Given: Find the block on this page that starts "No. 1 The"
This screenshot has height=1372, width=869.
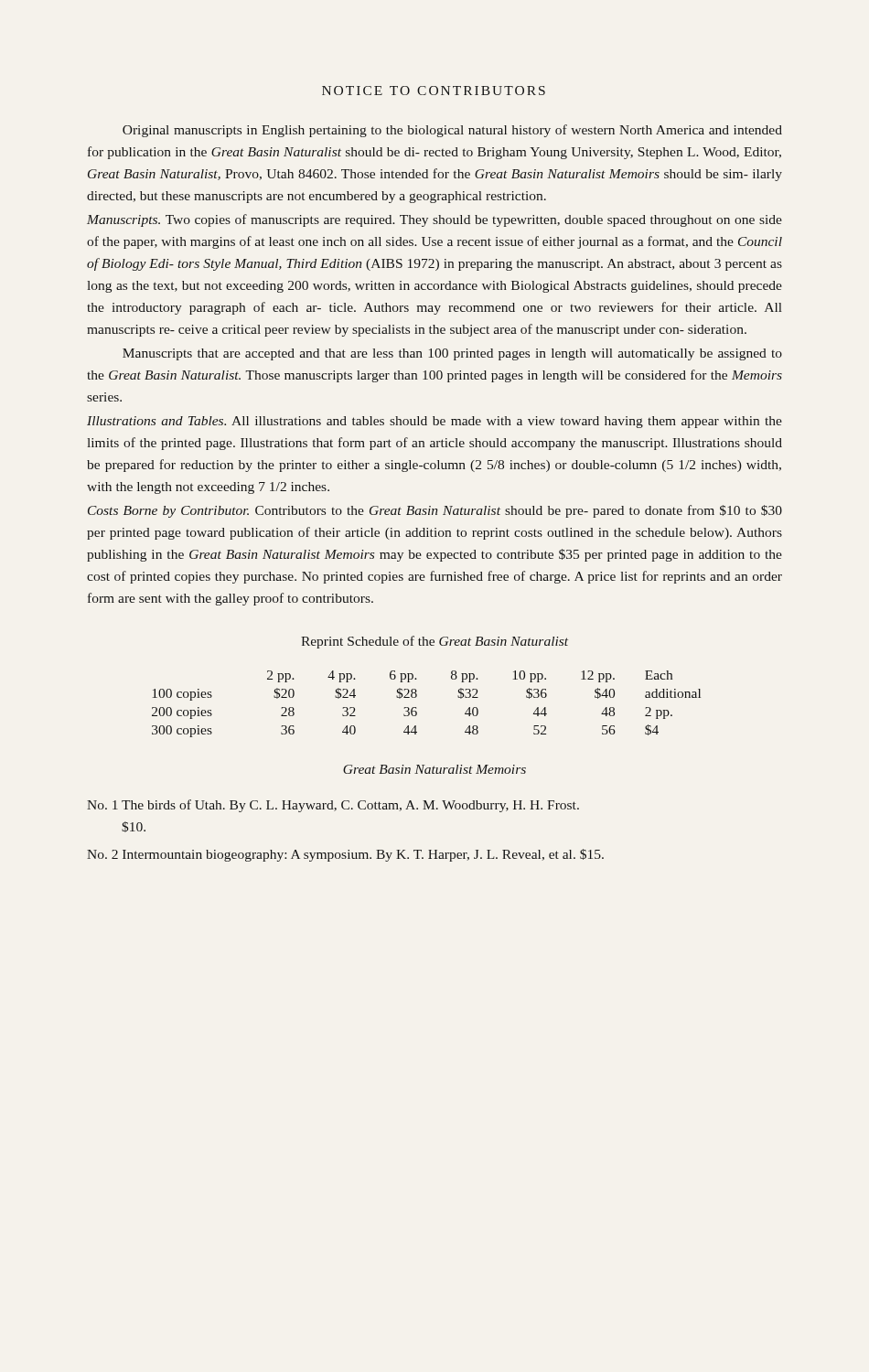Looking at the screenshot, I should click(x=434, y=816).
